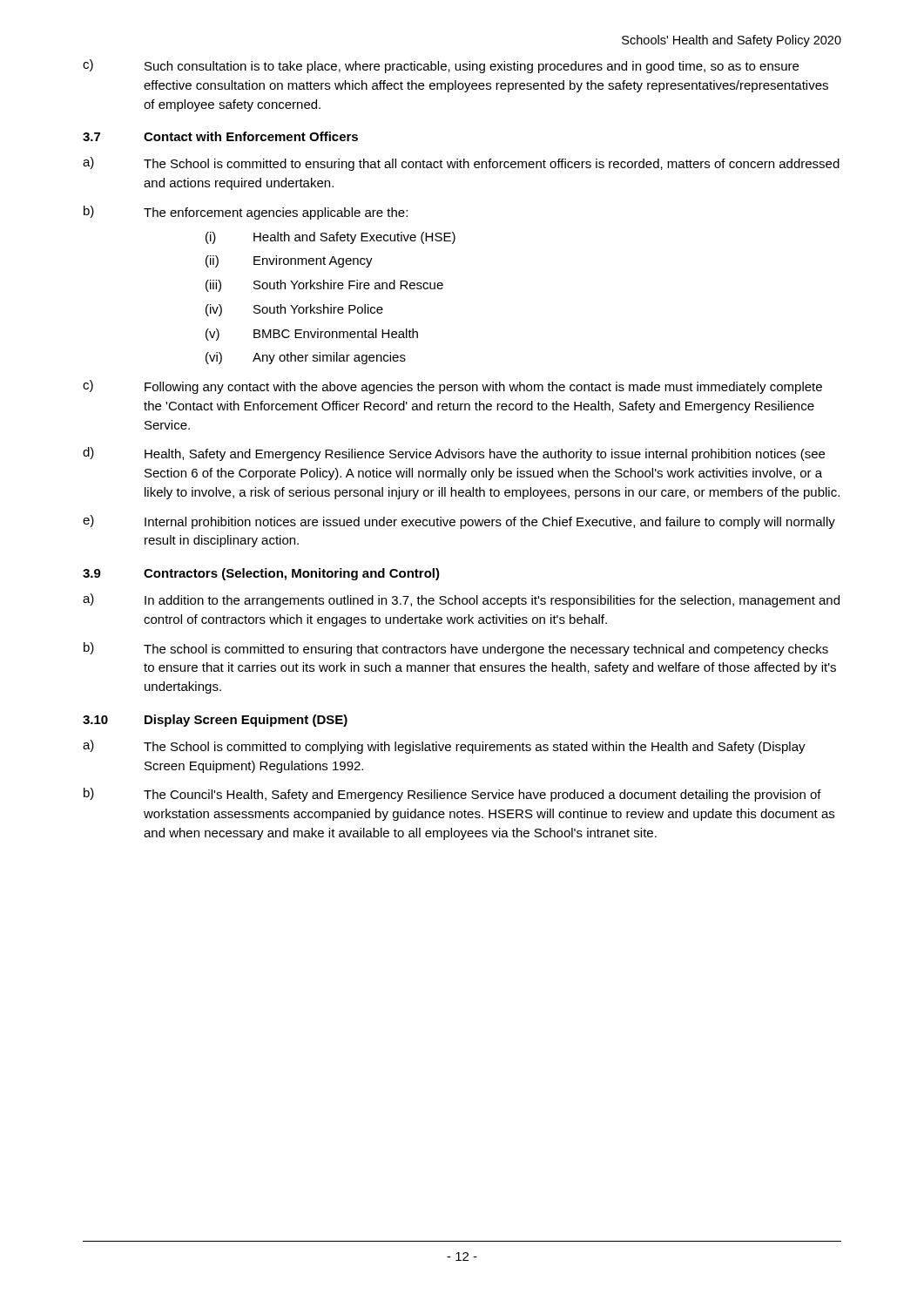924x1307 pixels.
Task: Point to the element starting "(i)Health and Safety Executive (HSE)"
Action: click(x=330, y=238)
